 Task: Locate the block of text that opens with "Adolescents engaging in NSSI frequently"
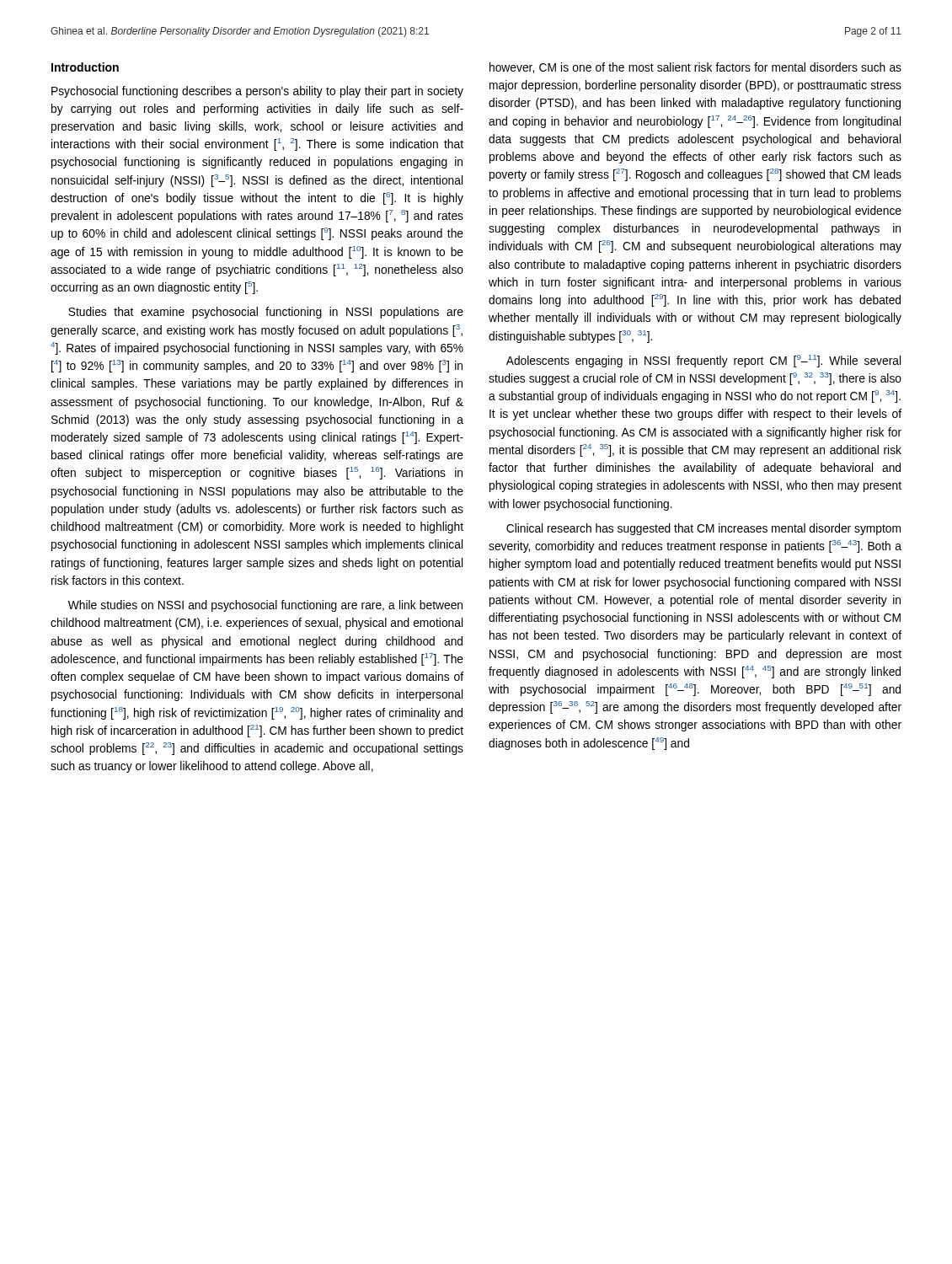click(695, 433)
